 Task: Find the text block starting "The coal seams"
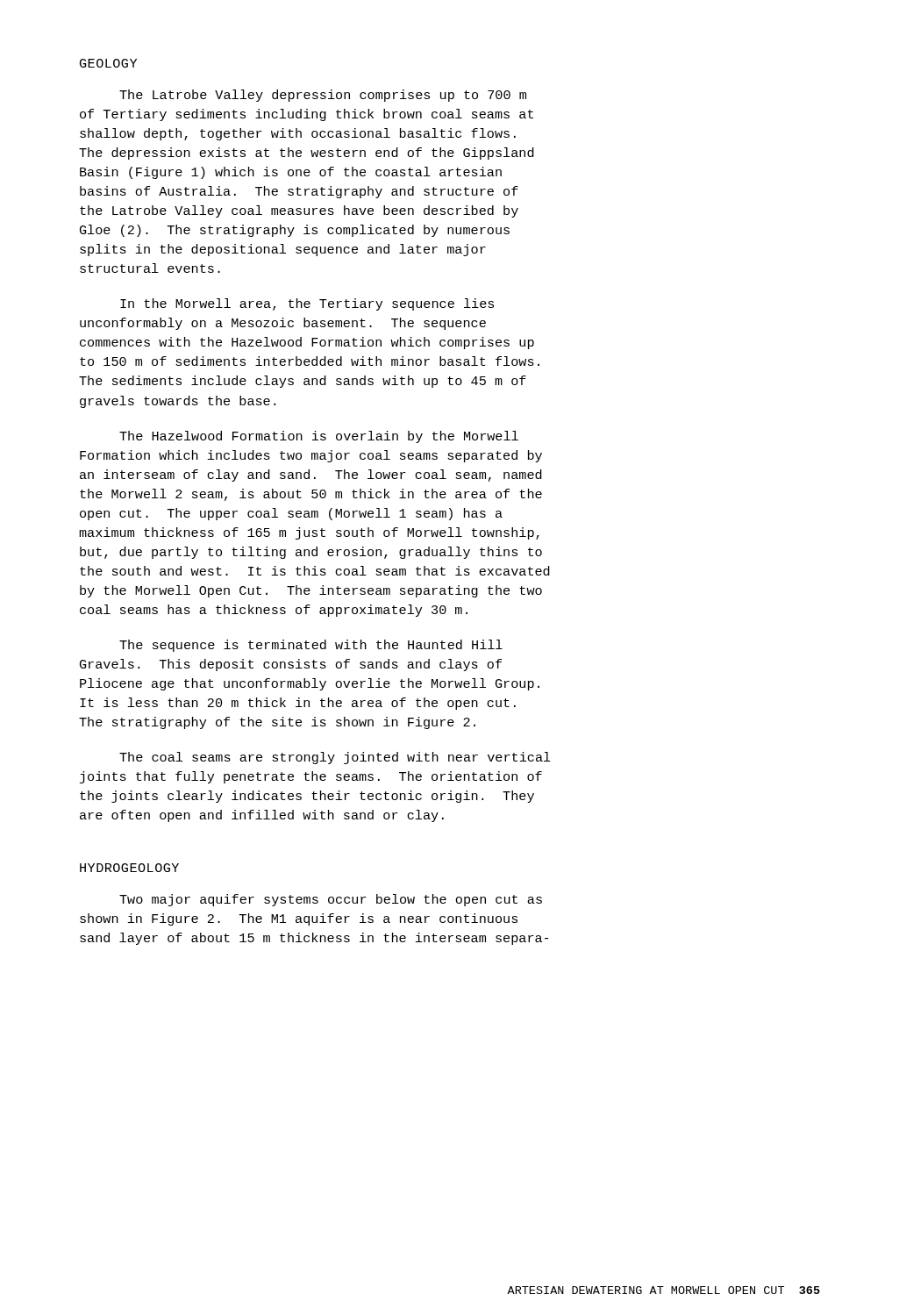click(x=450, y=787)
